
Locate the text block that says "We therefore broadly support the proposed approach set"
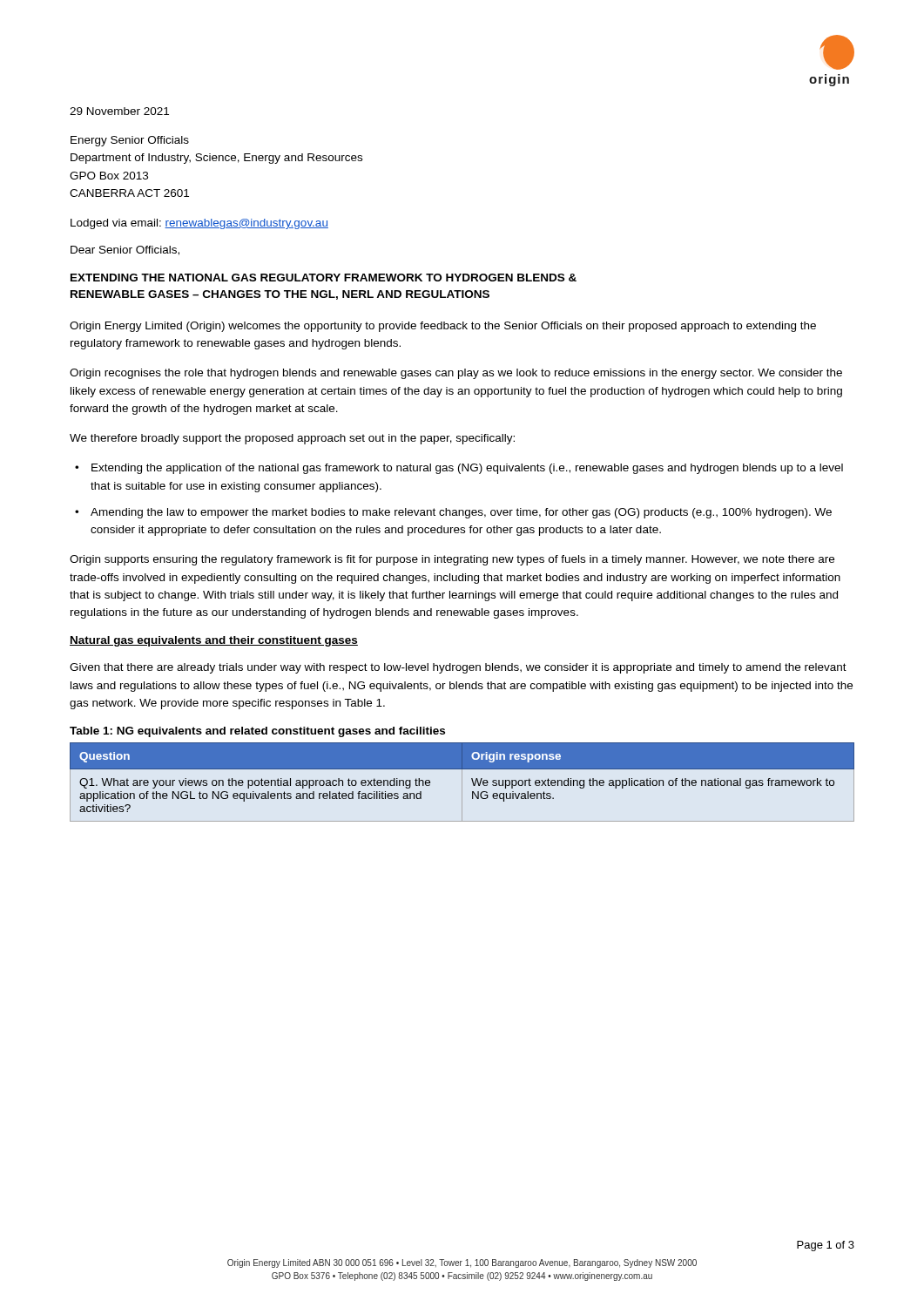[293, 438]
